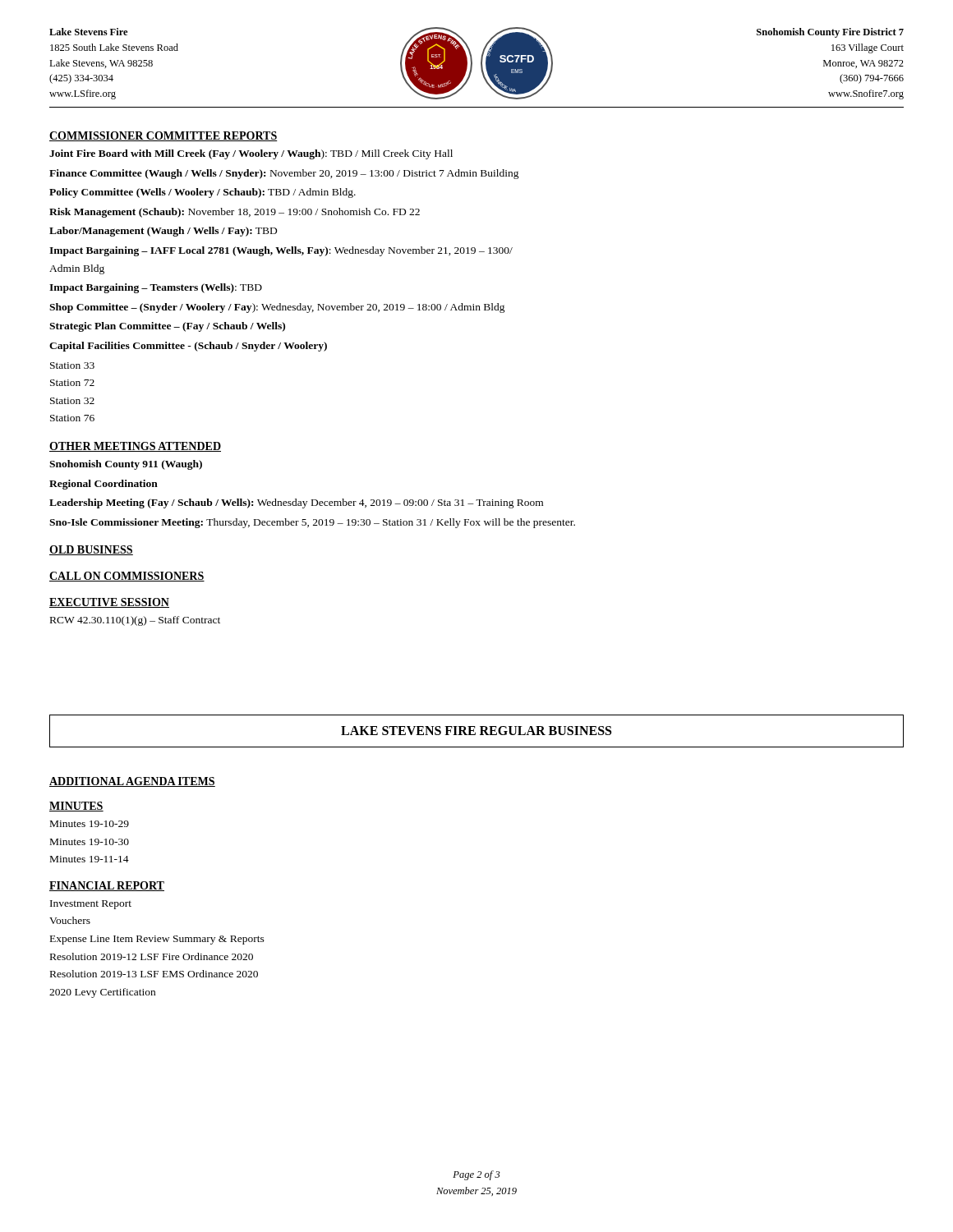
Task: Locate the text that reads "Snohomish County 911 (Waugh)"
Action: 126,464
